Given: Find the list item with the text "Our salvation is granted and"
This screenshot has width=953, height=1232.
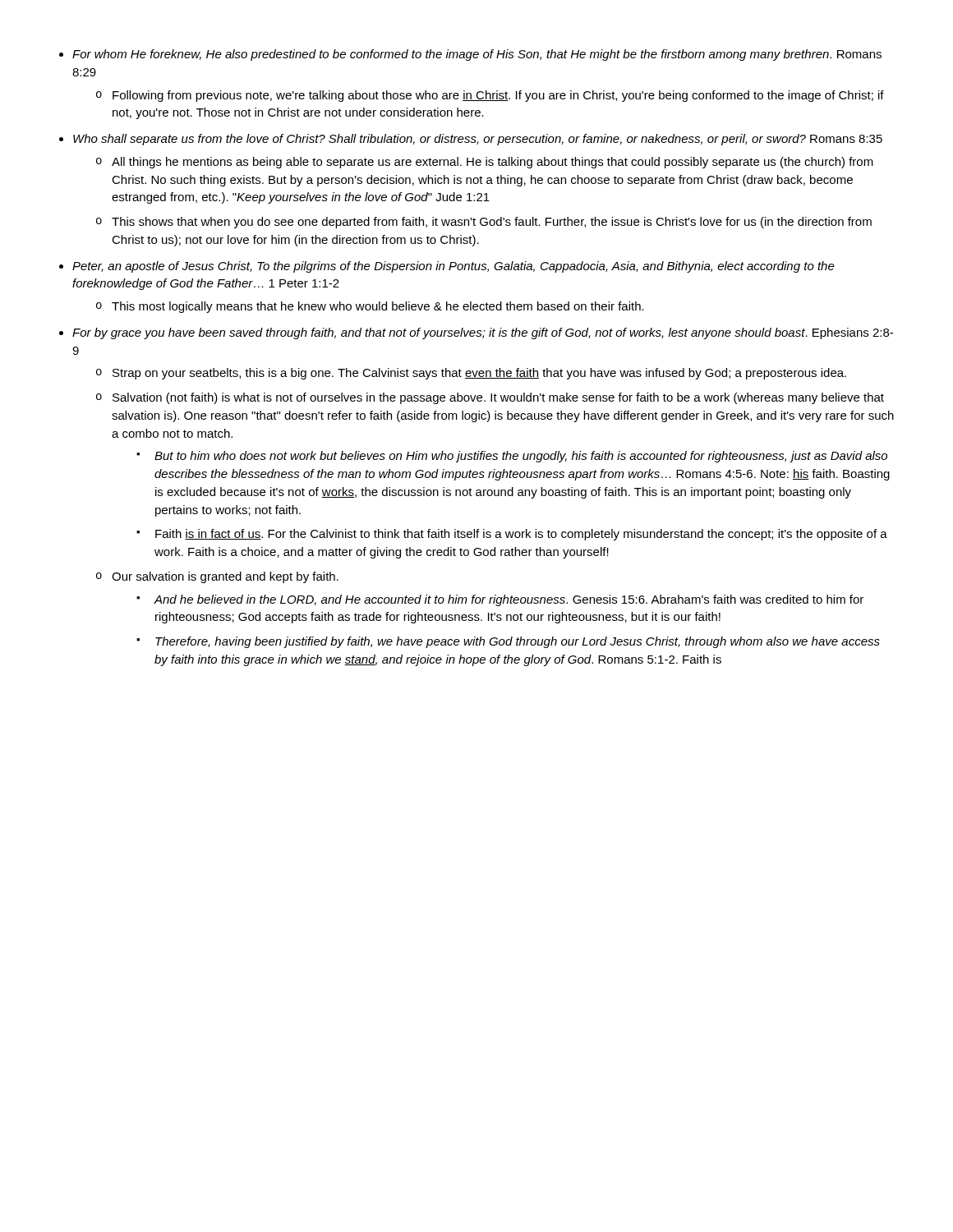Looking at the screenshot, I should pyautogui.click(x=504, y=619).
